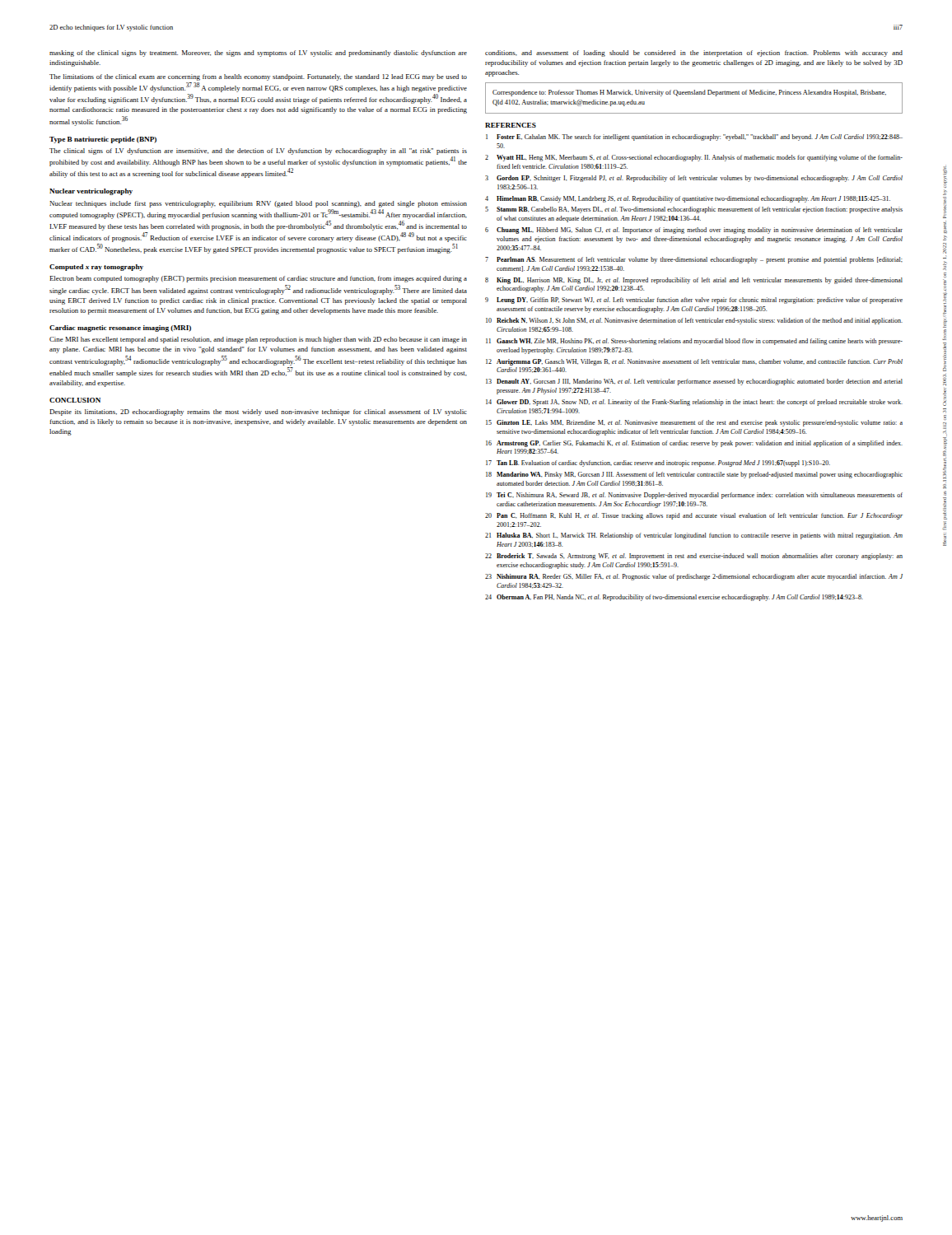Locate the list item that reads "3 Gordon EP, Schnittger I,"

[x=694, y=183]
